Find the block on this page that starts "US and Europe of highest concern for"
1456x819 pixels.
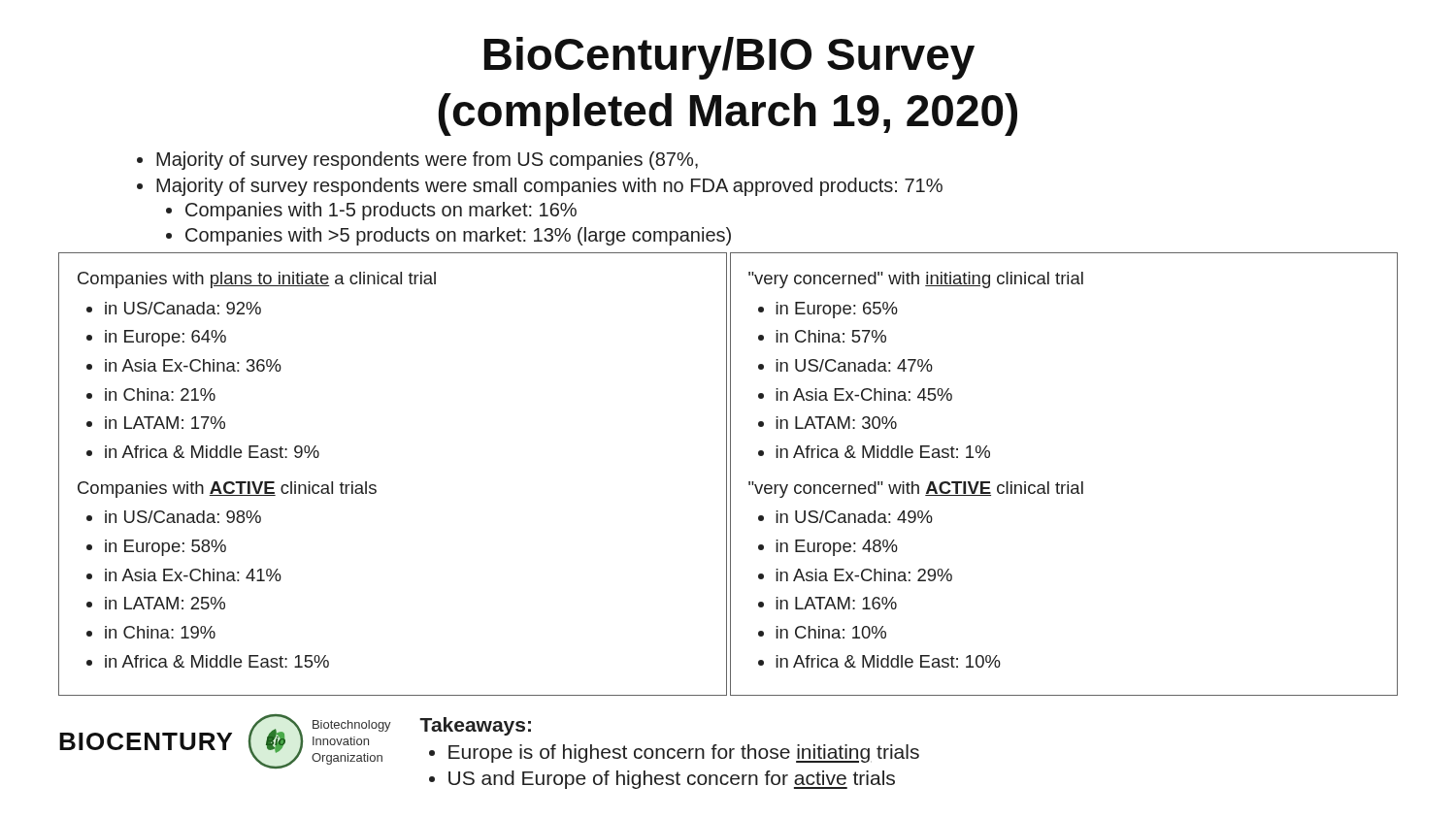pyautogui.click(x=671, y=778)
